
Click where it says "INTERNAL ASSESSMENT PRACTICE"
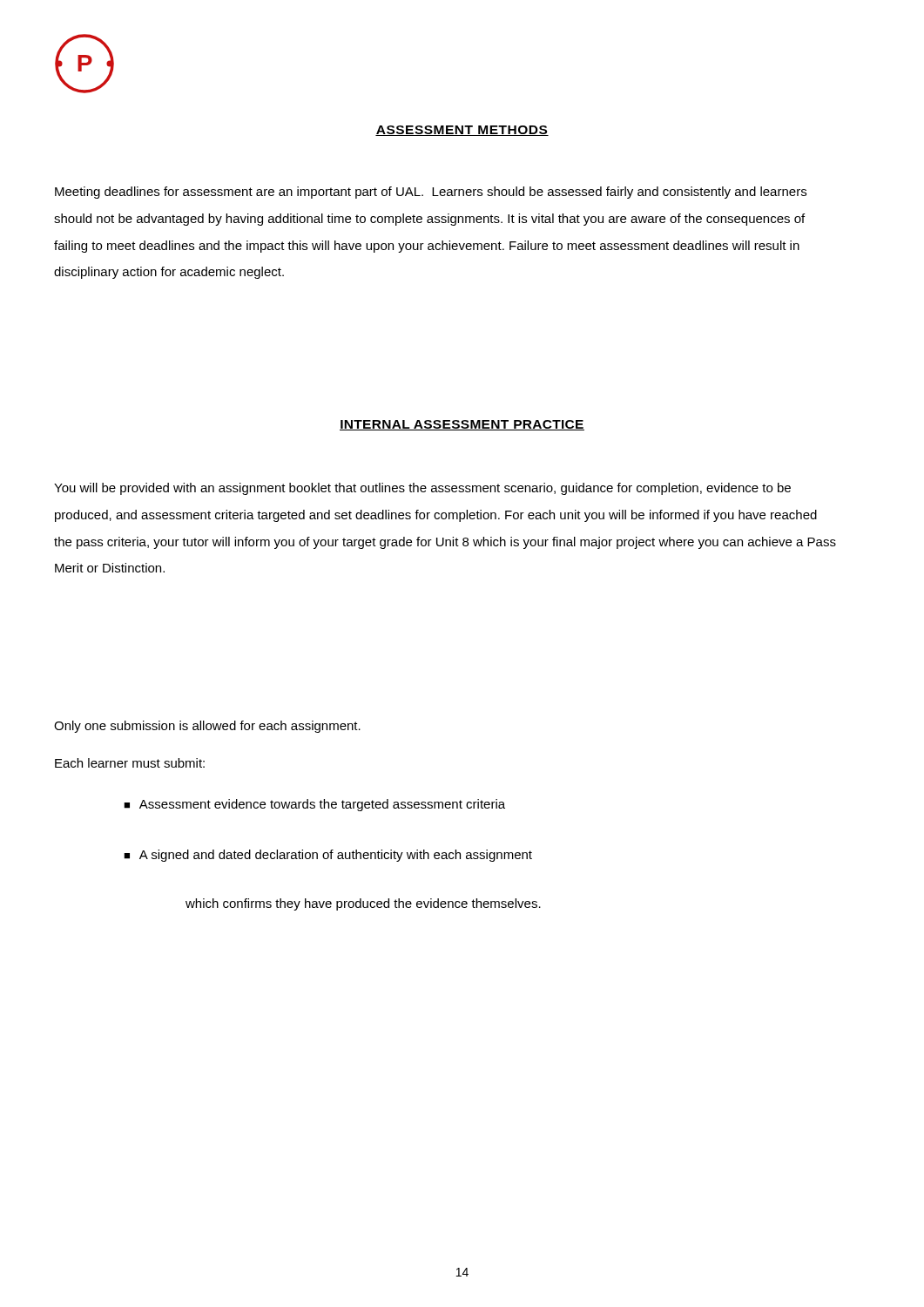462,424
